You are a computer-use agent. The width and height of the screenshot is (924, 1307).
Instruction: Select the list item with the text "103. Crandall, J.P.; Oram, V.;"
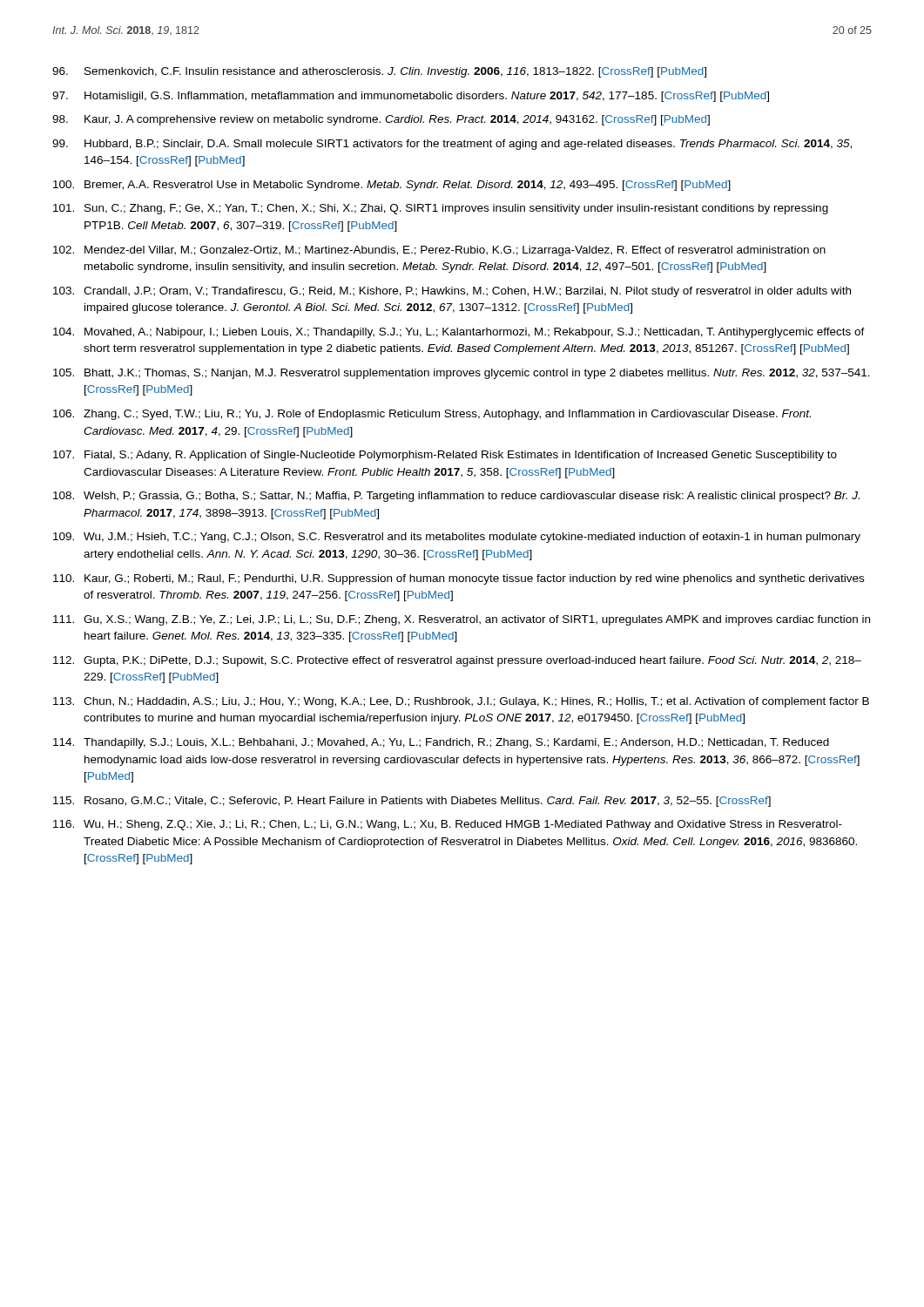pos(462,299)
